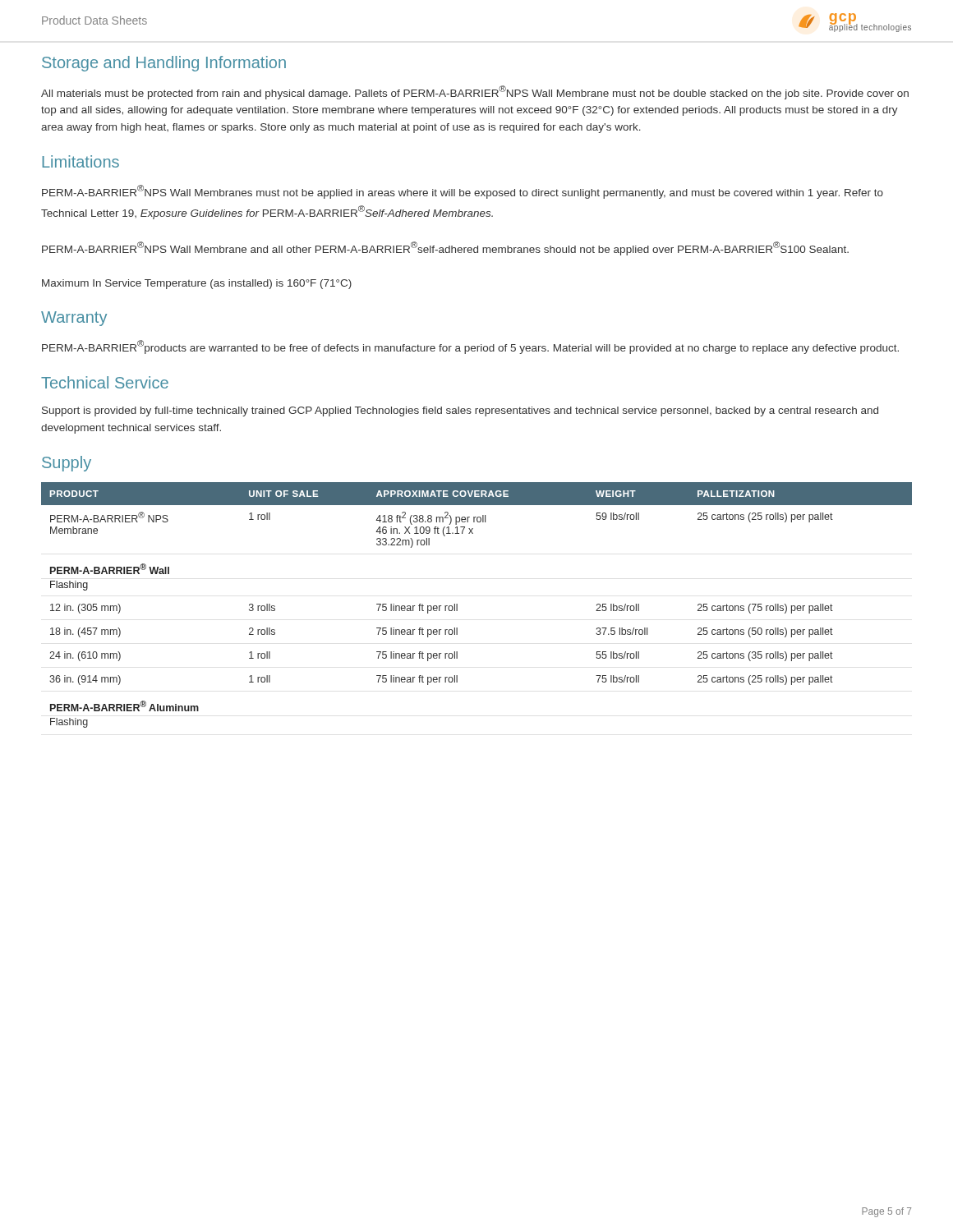The image size is (953, 1232).
Task: Find the title
Action: click(x=476, y=63)
